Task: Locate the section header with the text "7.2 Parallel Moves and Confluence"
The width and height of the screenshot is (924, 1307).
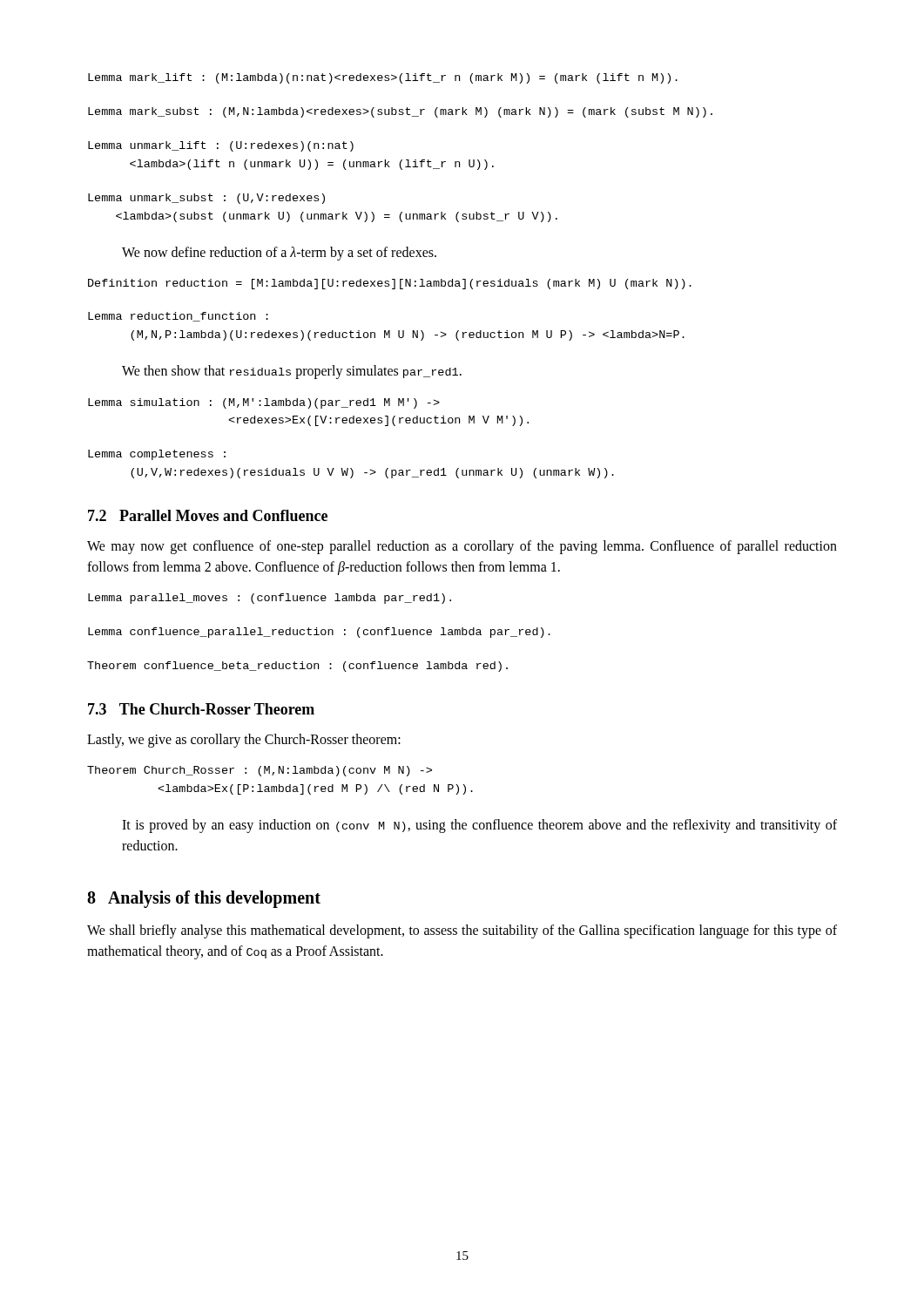Action: point(207,516)
